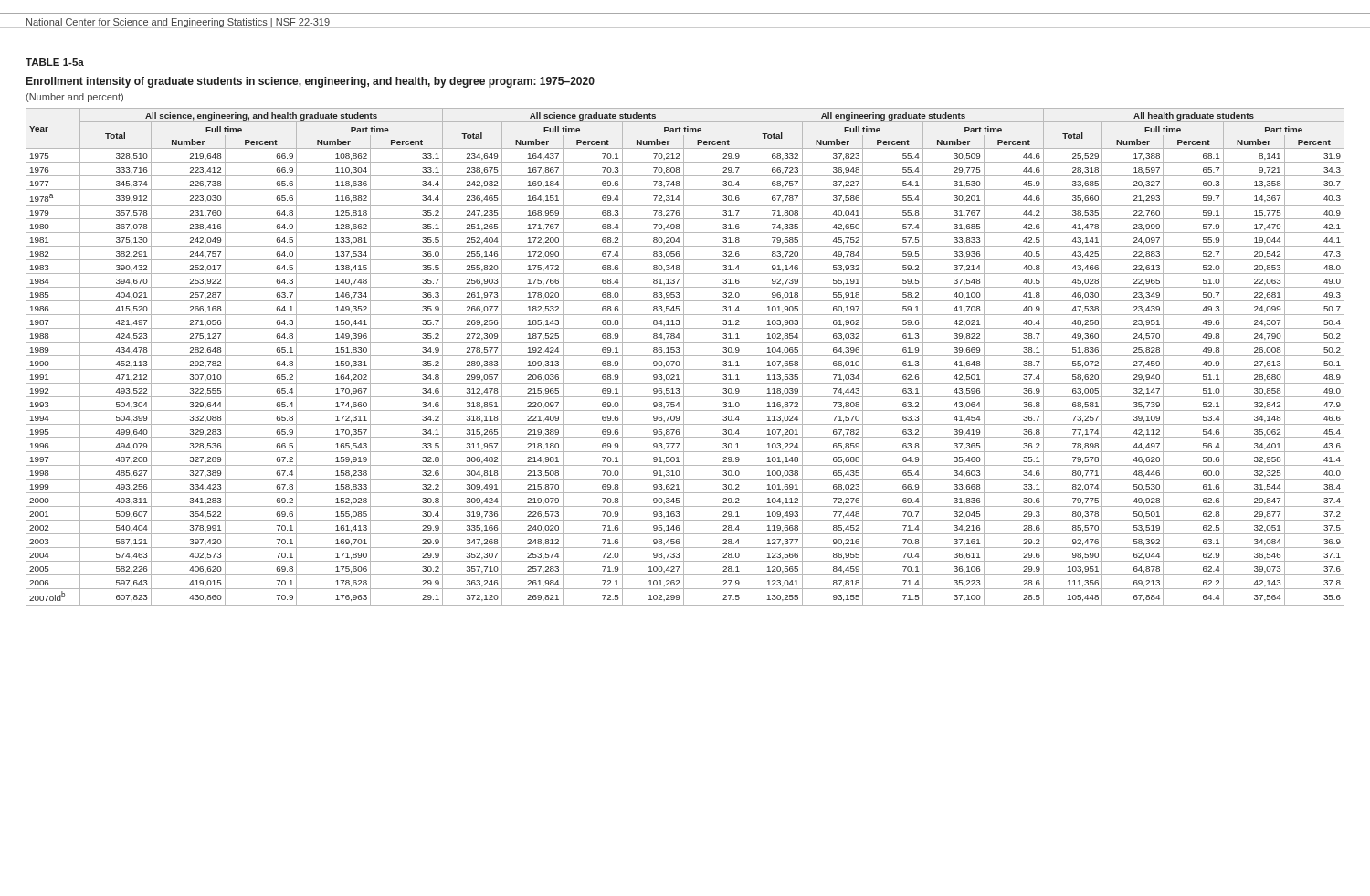The height and width of the screenshot is (896, 1370).
Task: Click on the text block starting "Enrollment intensity of graduate"
Action: coord(310,81)
